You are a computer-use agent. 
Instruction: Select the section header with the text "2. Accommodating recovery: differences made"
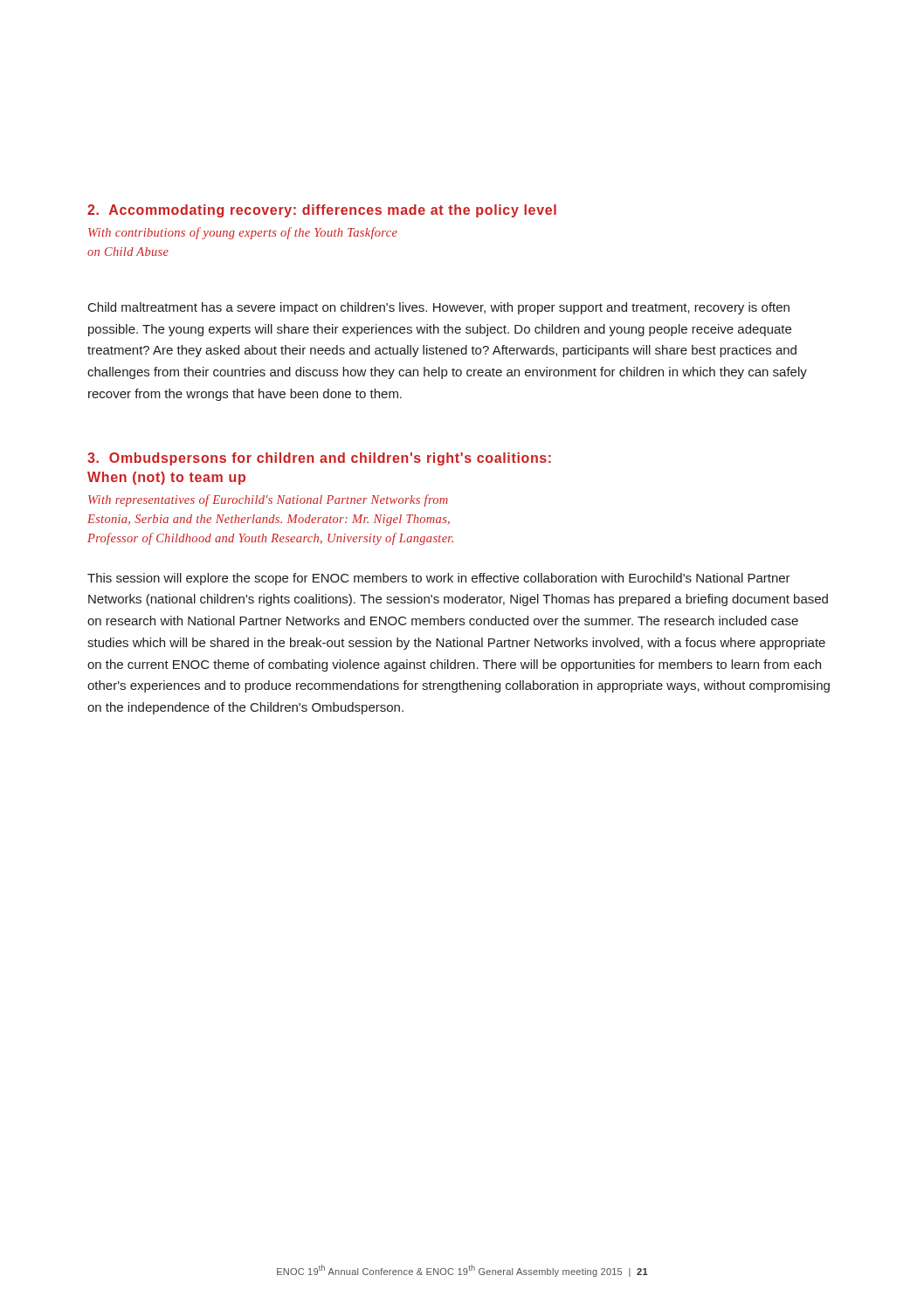coord(322,211)
